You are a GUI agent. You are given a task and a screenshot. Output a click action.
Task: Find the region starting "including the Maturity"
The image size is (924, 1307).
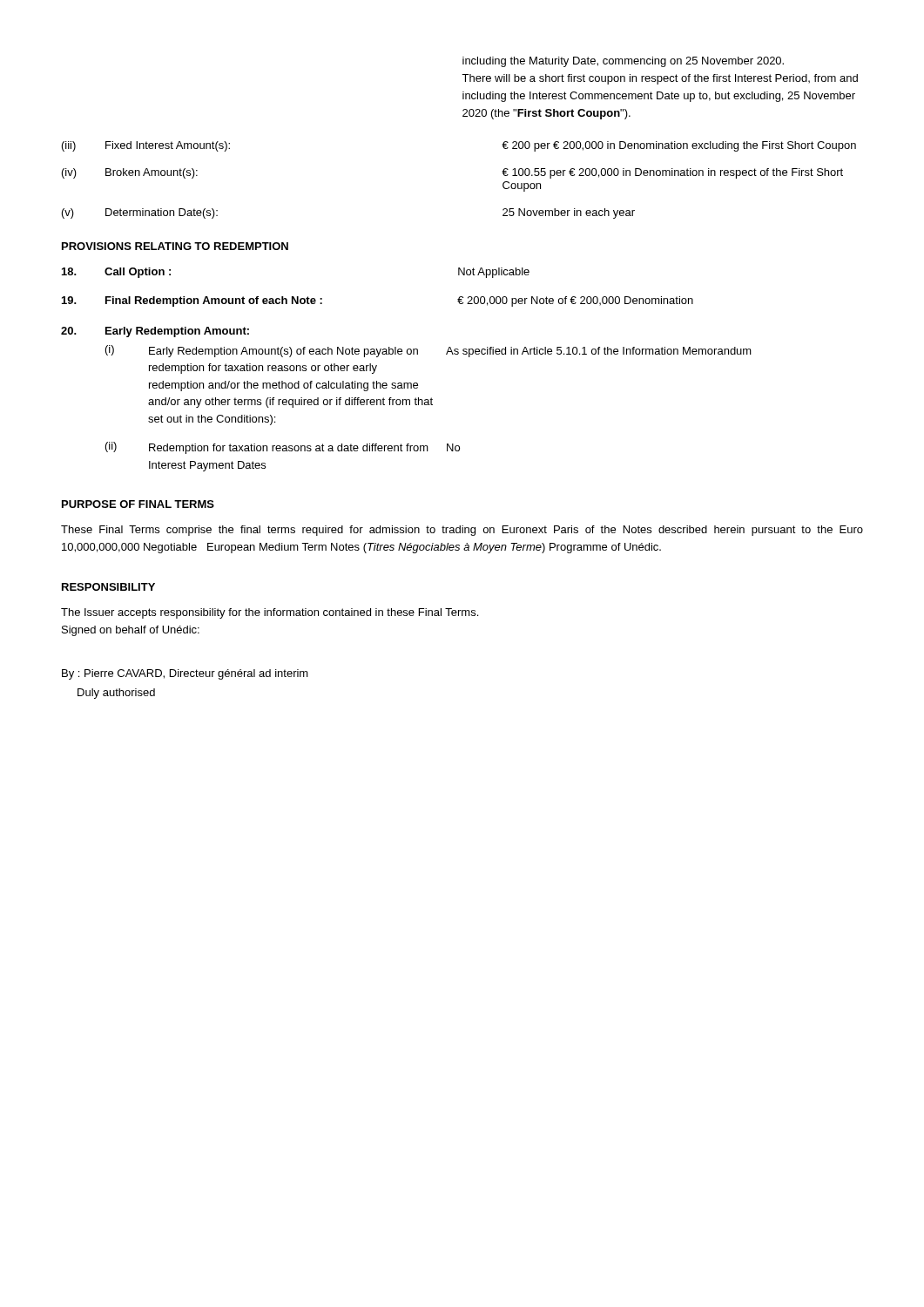[x=462, y=87]
